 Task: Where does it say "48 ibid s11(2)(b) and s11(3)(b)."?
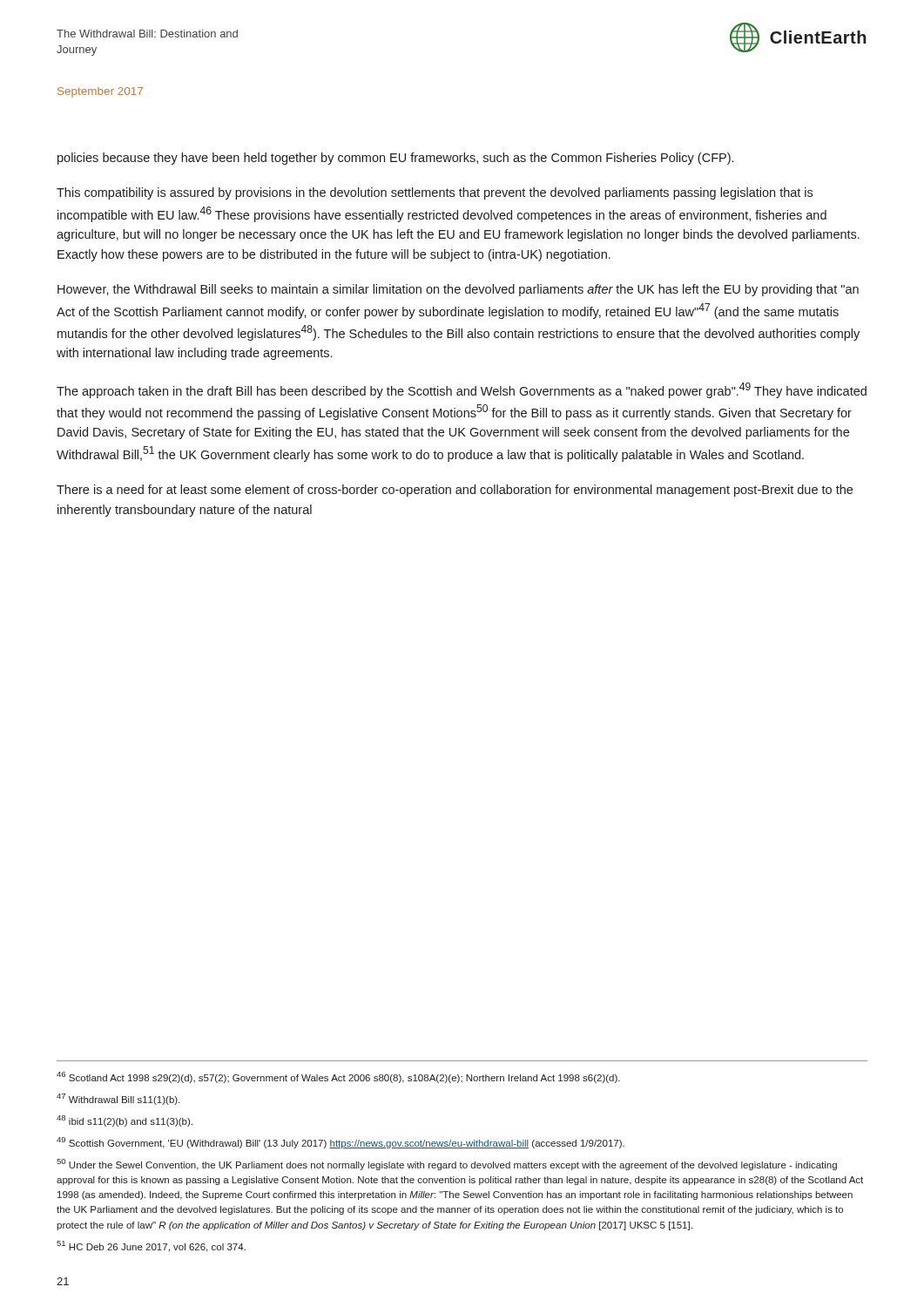click(125, 1119)
